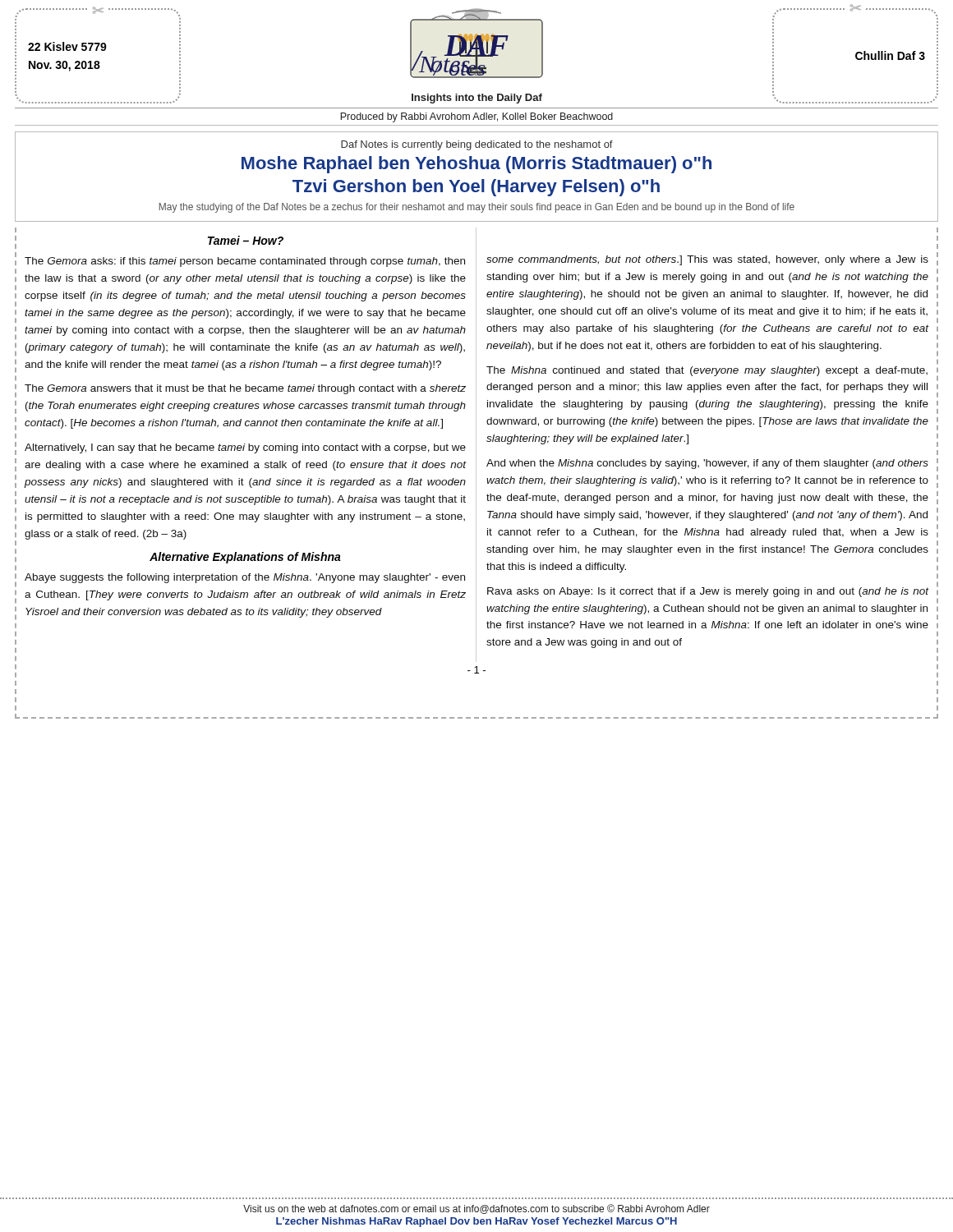The height and width of the screenshot is (1232, 953).
Task: Locate a logo
Action: coord(476,56)
